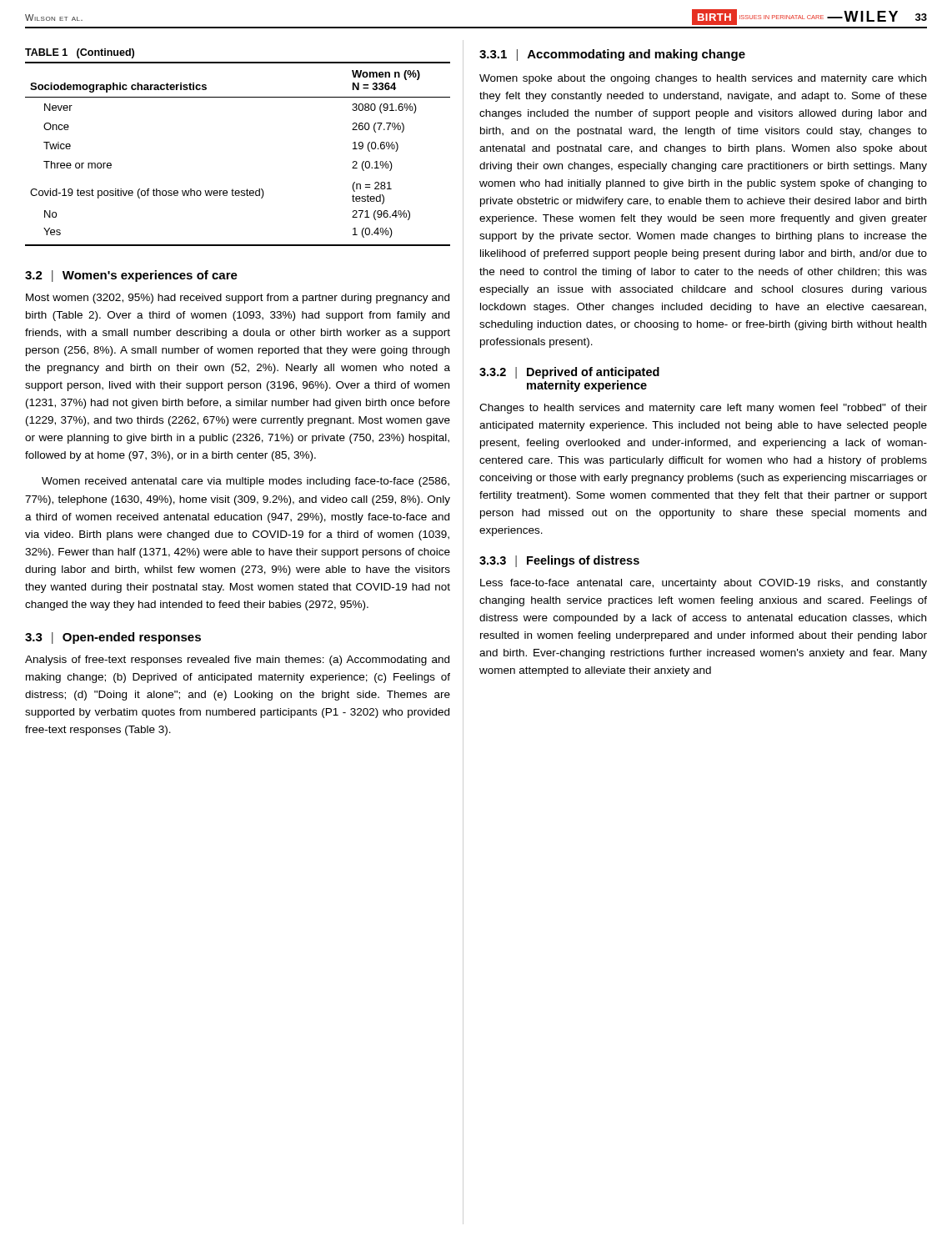
Task: Select the passage starting "3.3.3|Feelings of distress"
Action: (559, 561)
